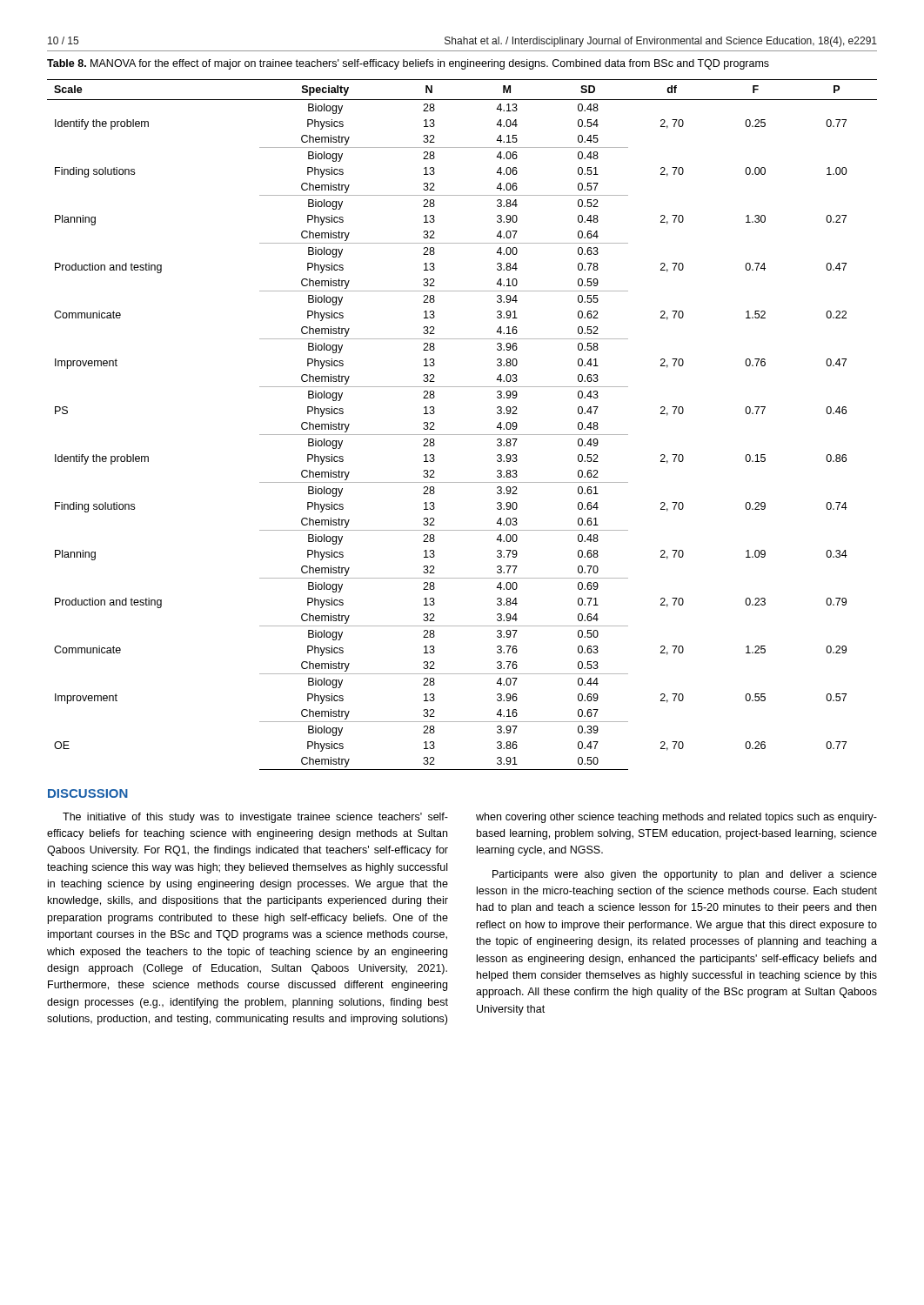
Task: Click the section header
Action: [x=88, y=793]
